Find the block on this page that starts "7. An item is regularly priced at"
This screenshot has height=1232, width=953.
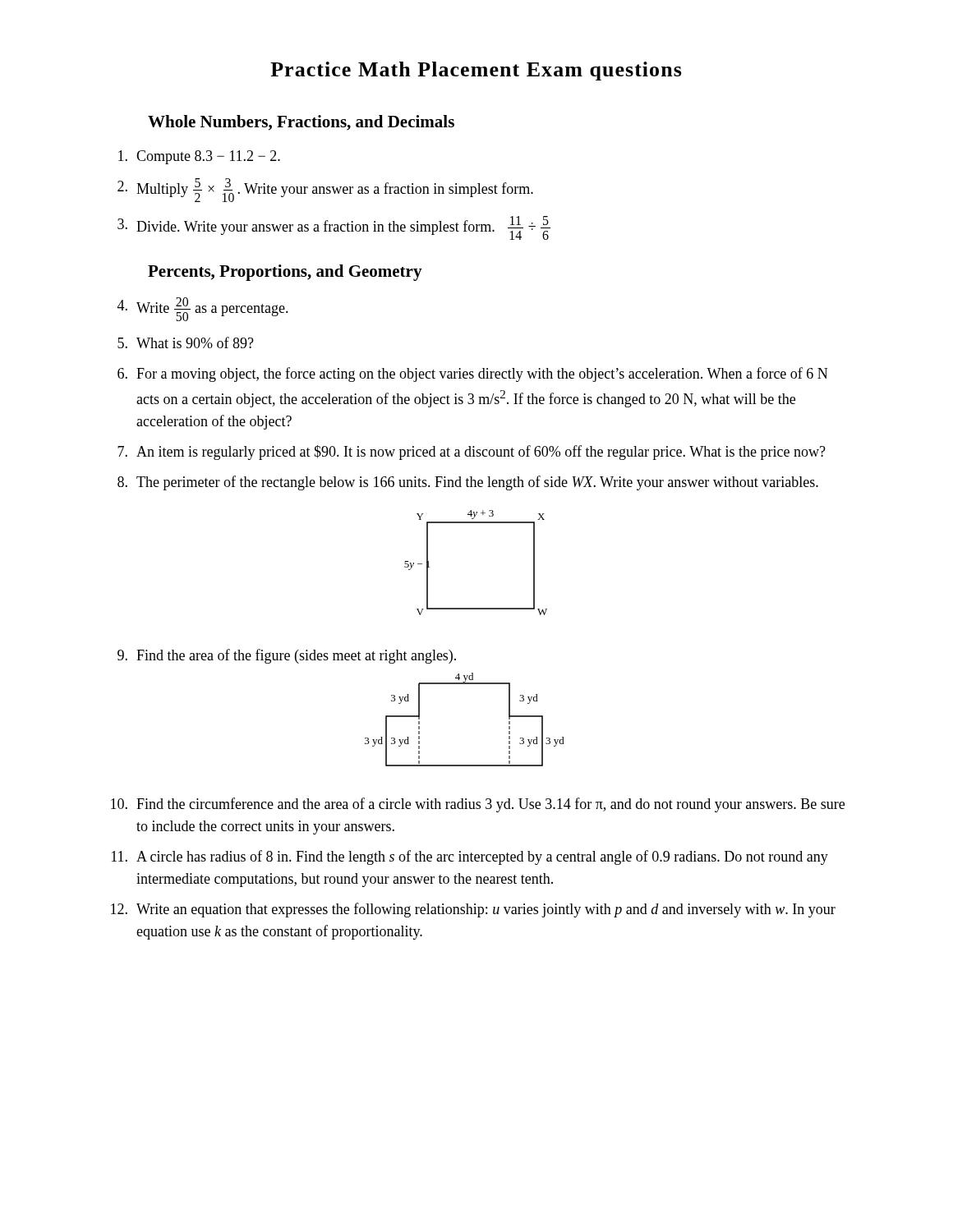(x=476, y=452)
